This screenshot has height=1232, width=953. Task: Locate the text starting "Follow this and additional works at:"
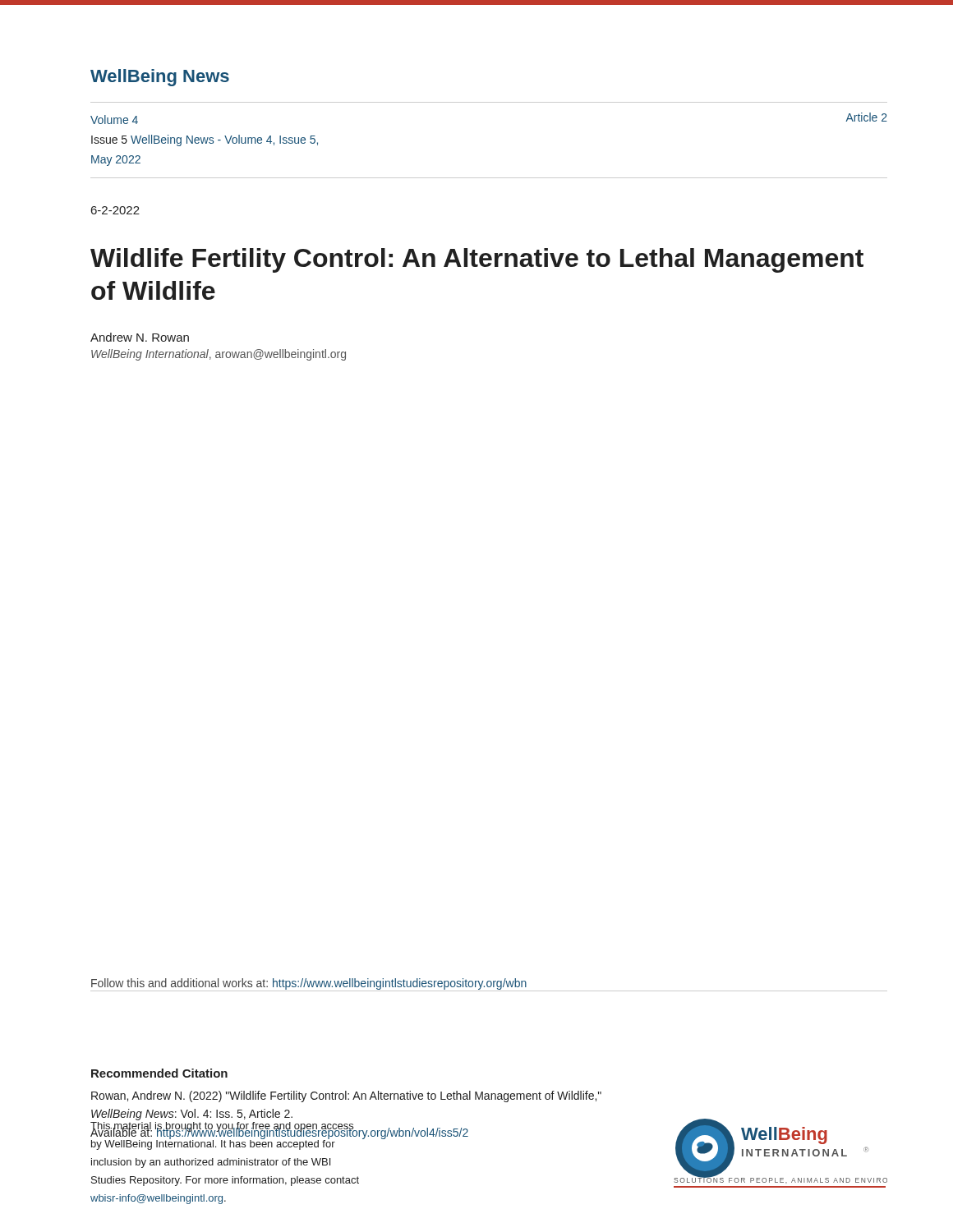coord(309,983)
